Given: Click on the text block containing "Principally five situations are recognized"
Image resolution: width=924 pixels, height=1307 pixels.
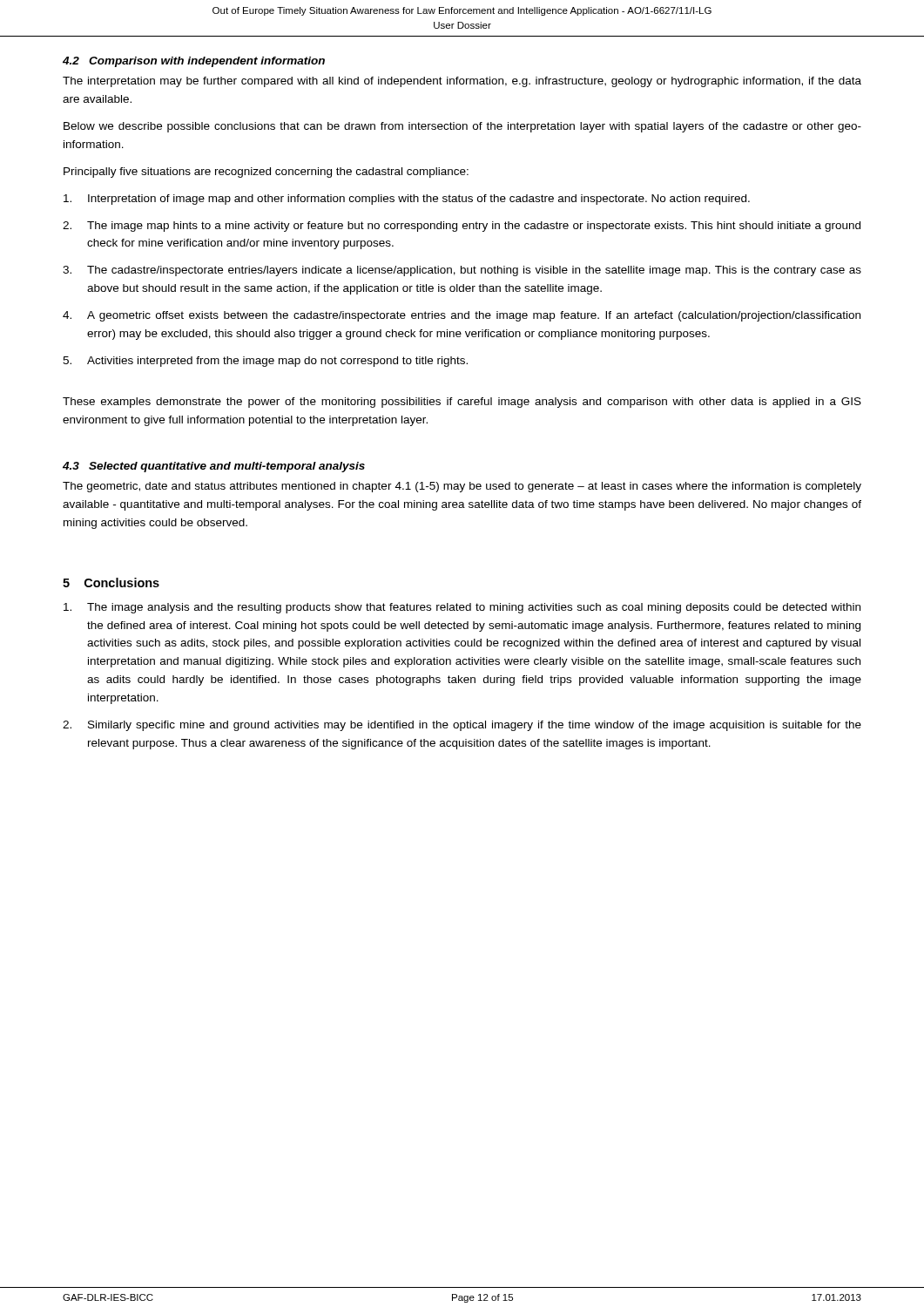Looking at the screenshot, I should pyautogui.click(x=266, y=171).
